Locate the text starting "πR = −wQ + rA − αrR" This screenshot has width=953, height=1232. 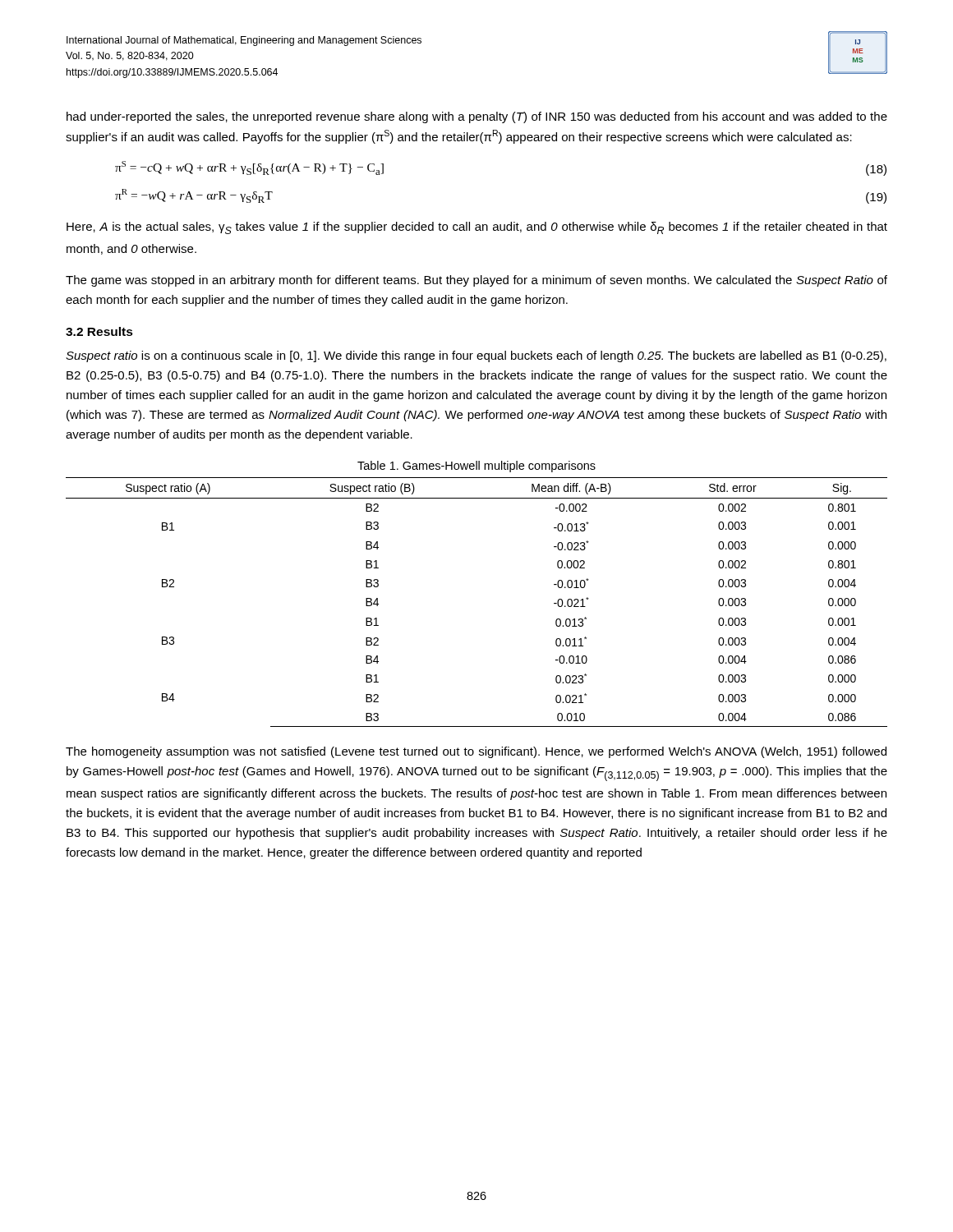[x=187, y=196]
